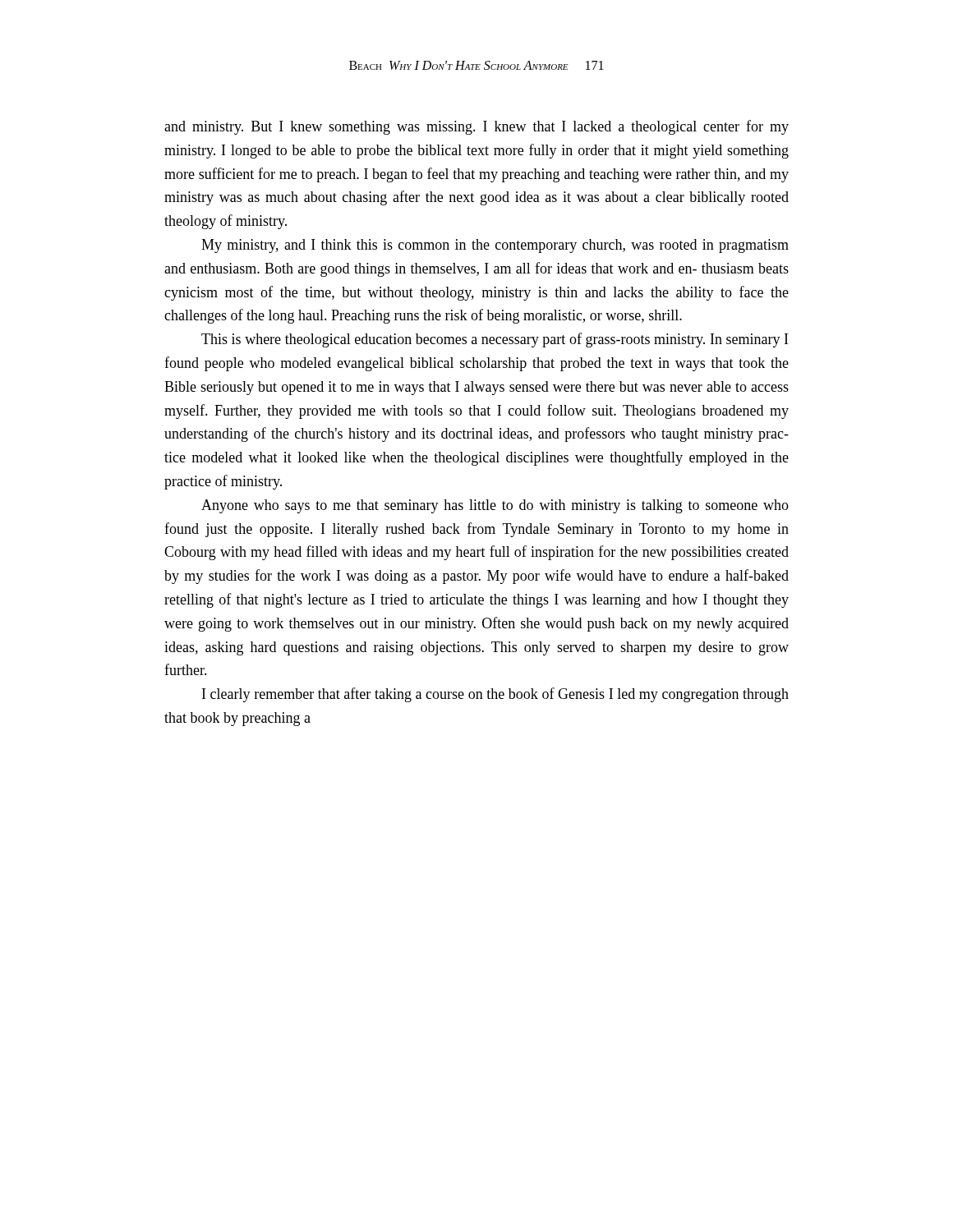Find the text block starting "Anyone who says to me that seminary"
Viewport: 953px width, 1232px height.
tap(476, 588)
